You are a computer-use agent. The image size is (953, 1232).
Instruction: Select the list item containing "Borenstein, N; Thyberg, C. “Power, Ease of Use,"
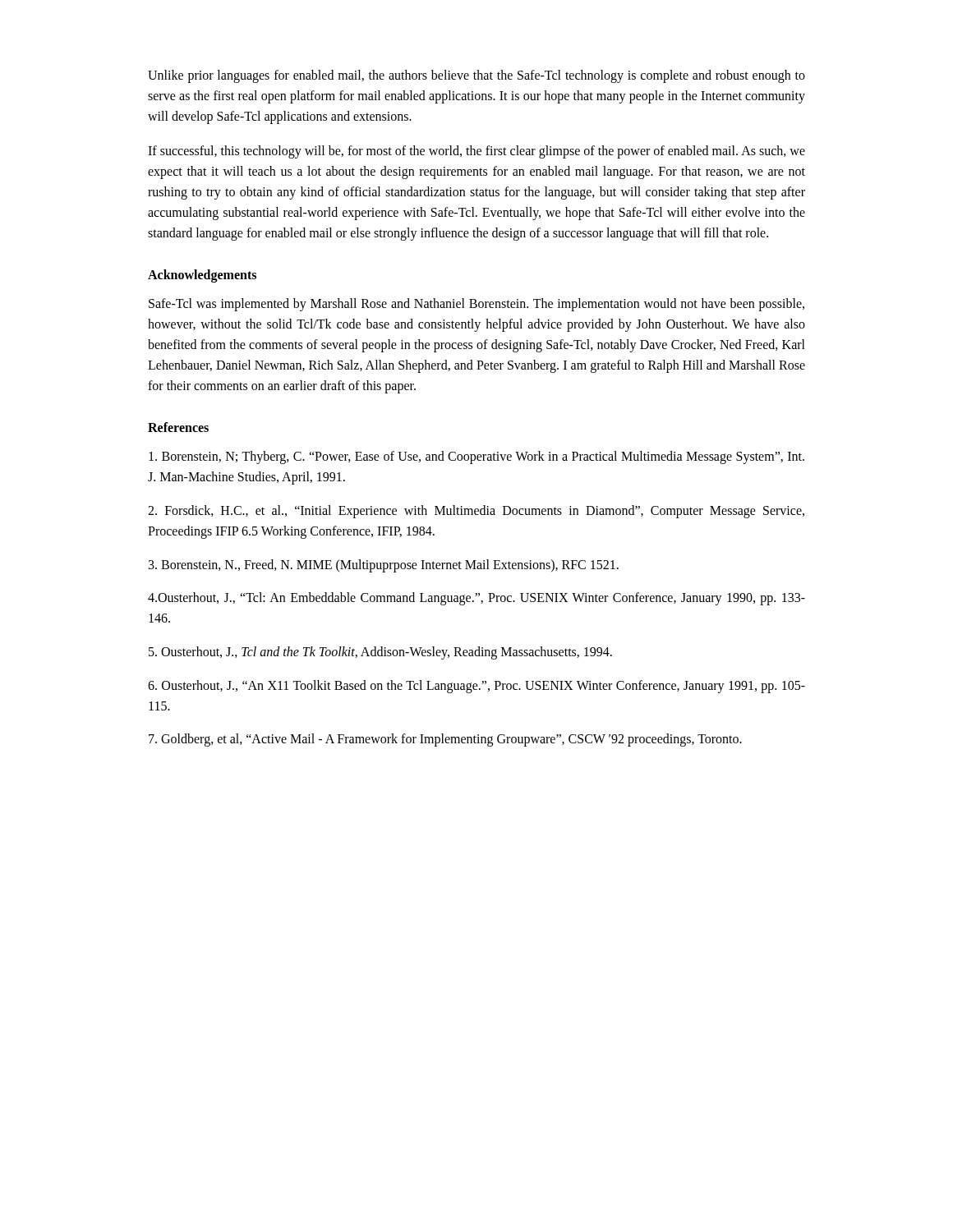click(x=476, y=467)
